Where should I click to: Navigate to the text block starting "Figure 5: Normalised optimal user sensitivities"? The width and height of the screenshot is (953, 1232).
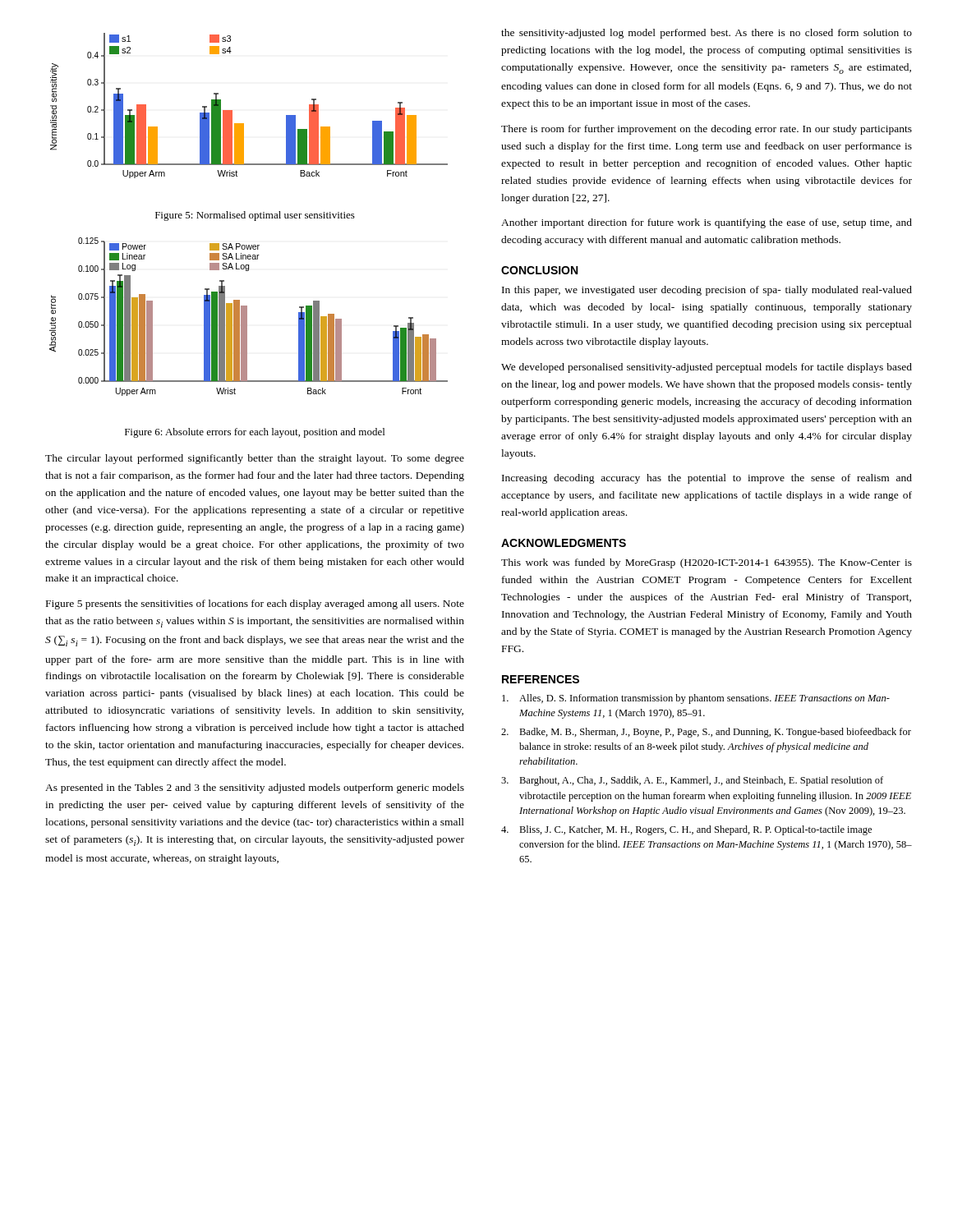(x=255, y=215)
